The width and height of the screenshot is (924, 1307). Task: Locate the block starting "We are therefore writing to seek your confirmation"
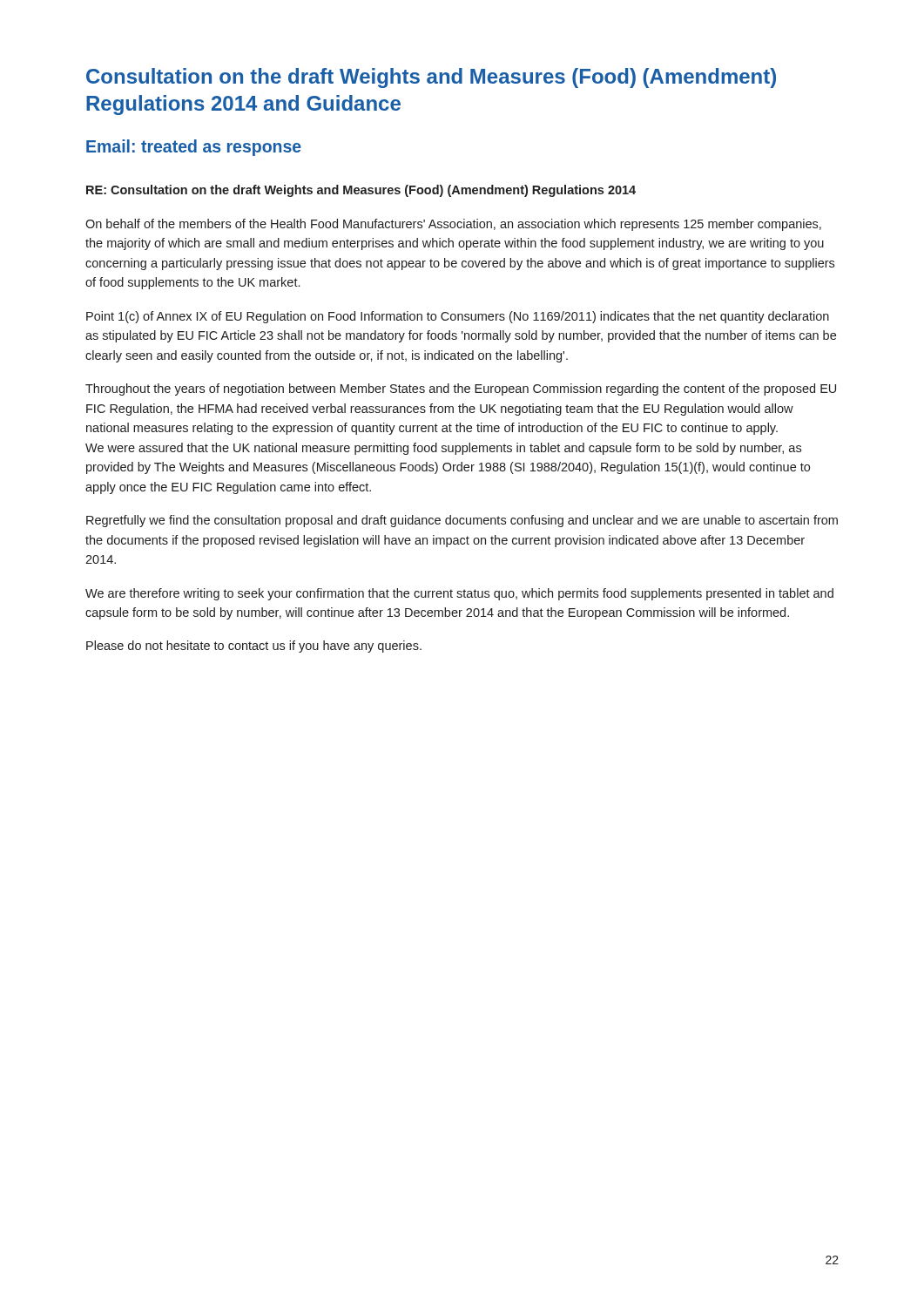click(x=460, y=603)
